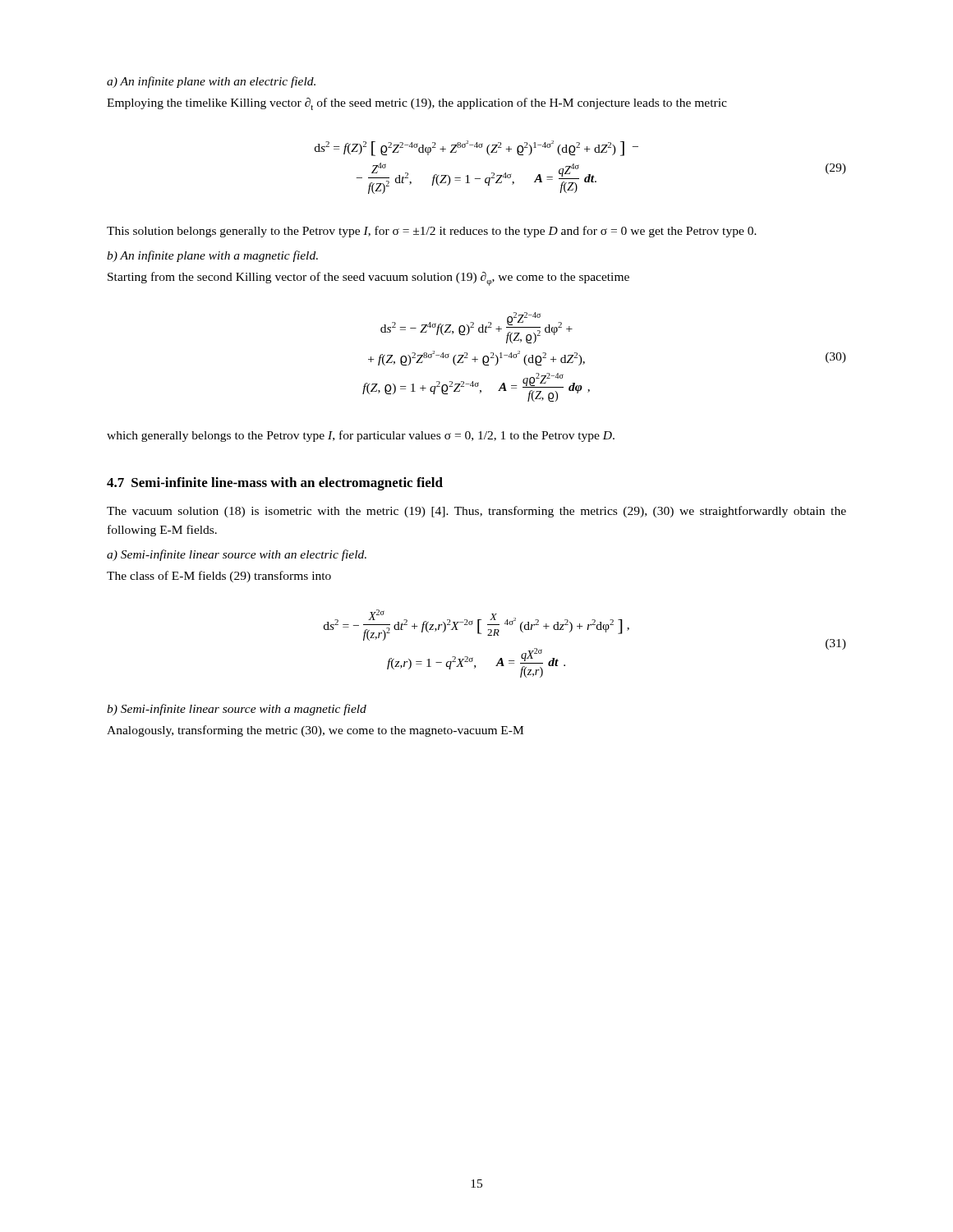953x1232 pixels.
Task: Where is the formula that starts "ds2 = f(Z)2"?
Action: tap(580, 167)
